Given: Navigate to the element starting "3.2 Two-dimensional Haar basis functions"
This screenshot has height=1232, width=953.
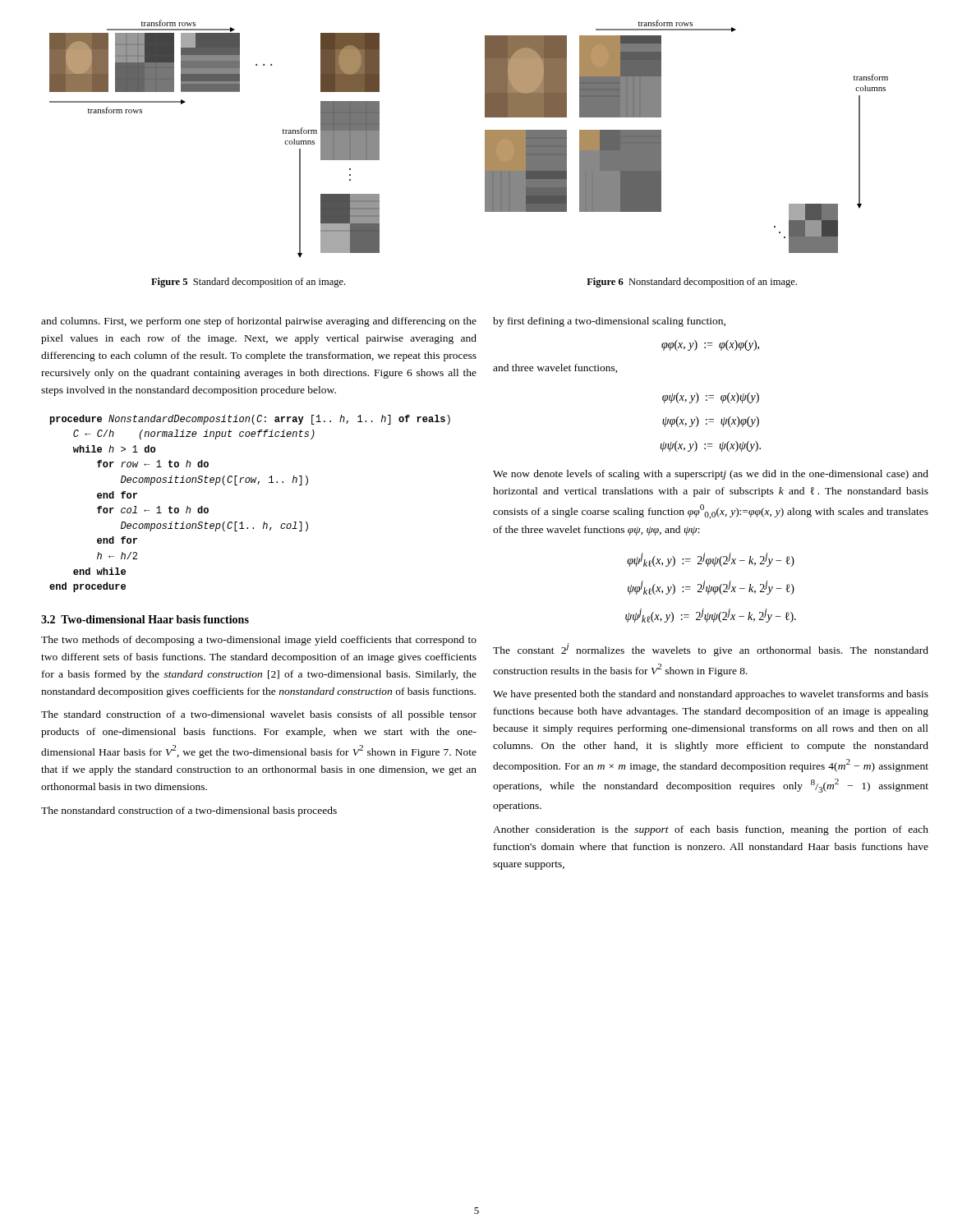Looking at the screenshot, I should [145, 619].
